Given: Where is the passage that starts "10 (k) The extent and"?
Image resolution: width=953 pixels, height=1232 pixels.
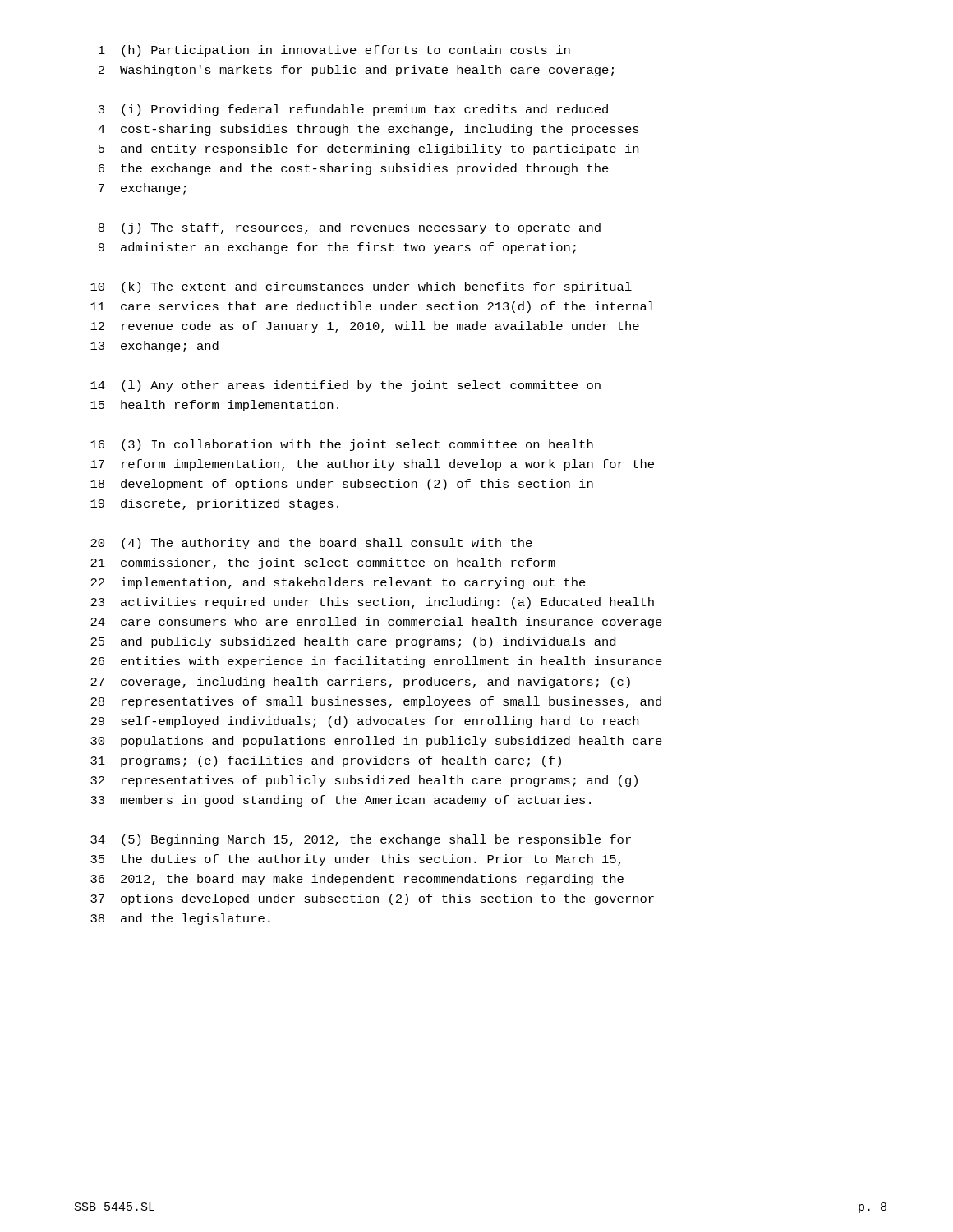Looking at the screenshot, I should 481,317.
